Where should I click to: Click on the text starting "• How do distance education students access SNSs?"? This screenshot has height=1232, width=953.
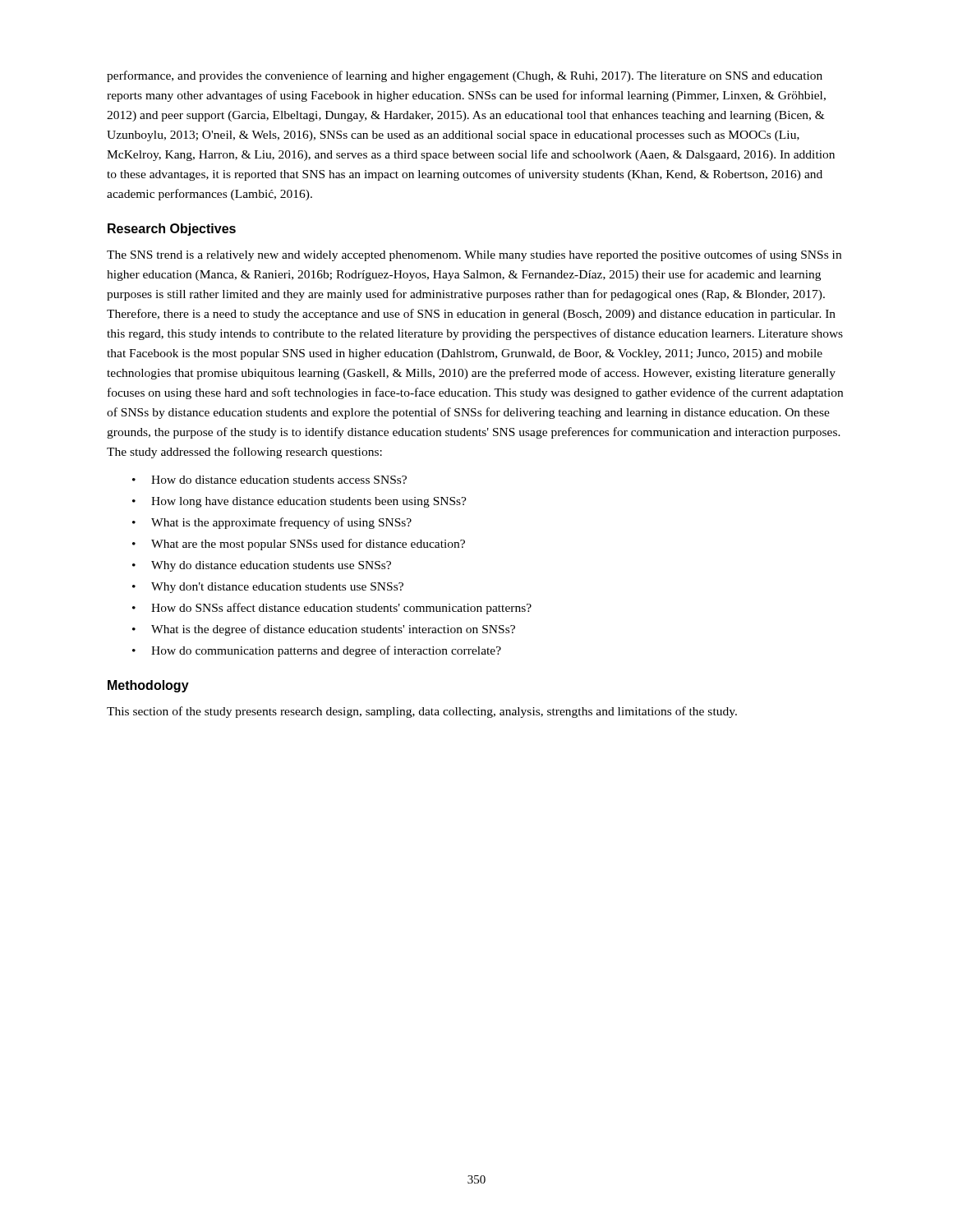(x=269, y=480)
